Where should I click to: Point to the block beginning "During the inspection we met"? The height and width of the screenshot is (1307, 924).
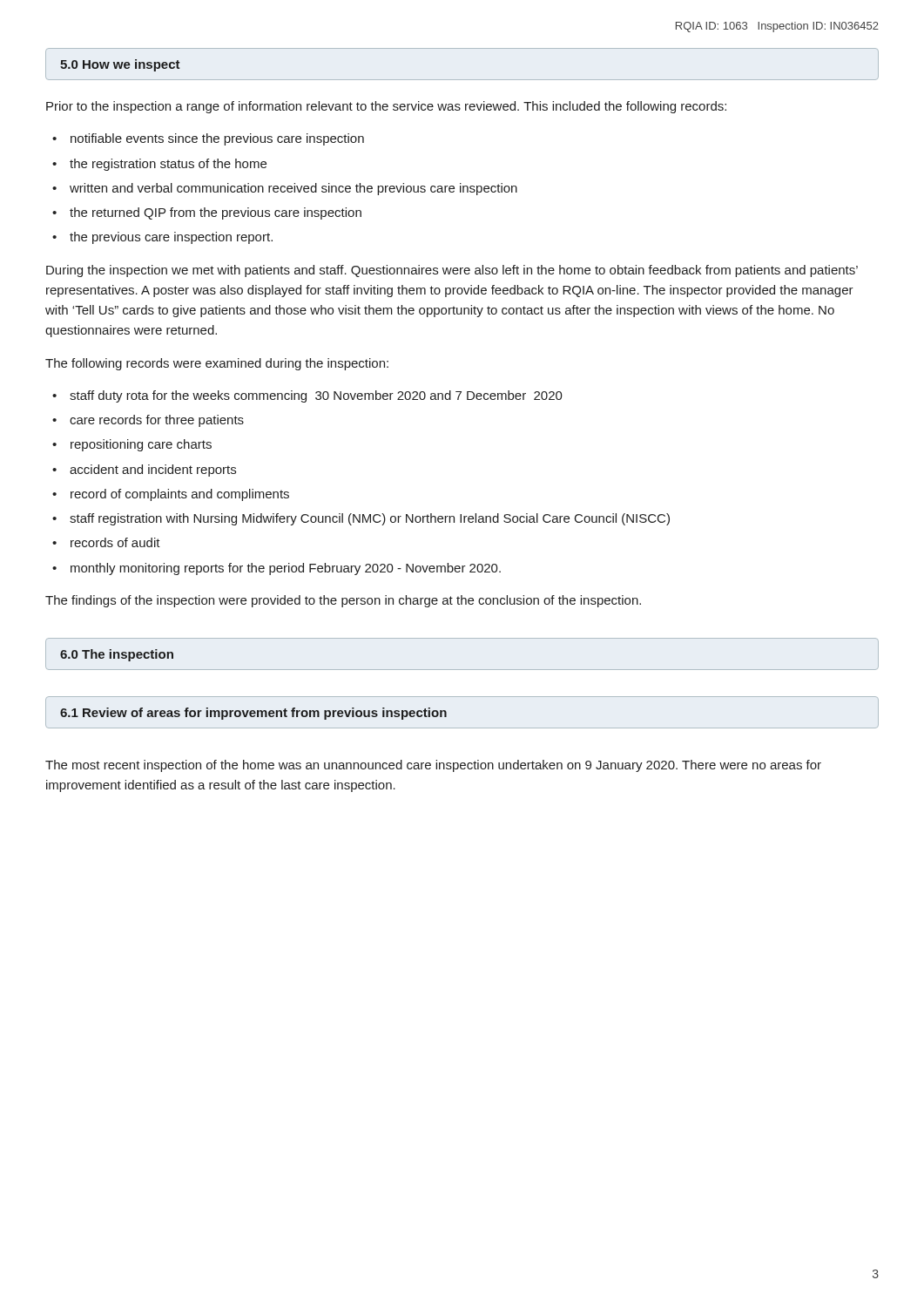[x=452, y=300]
